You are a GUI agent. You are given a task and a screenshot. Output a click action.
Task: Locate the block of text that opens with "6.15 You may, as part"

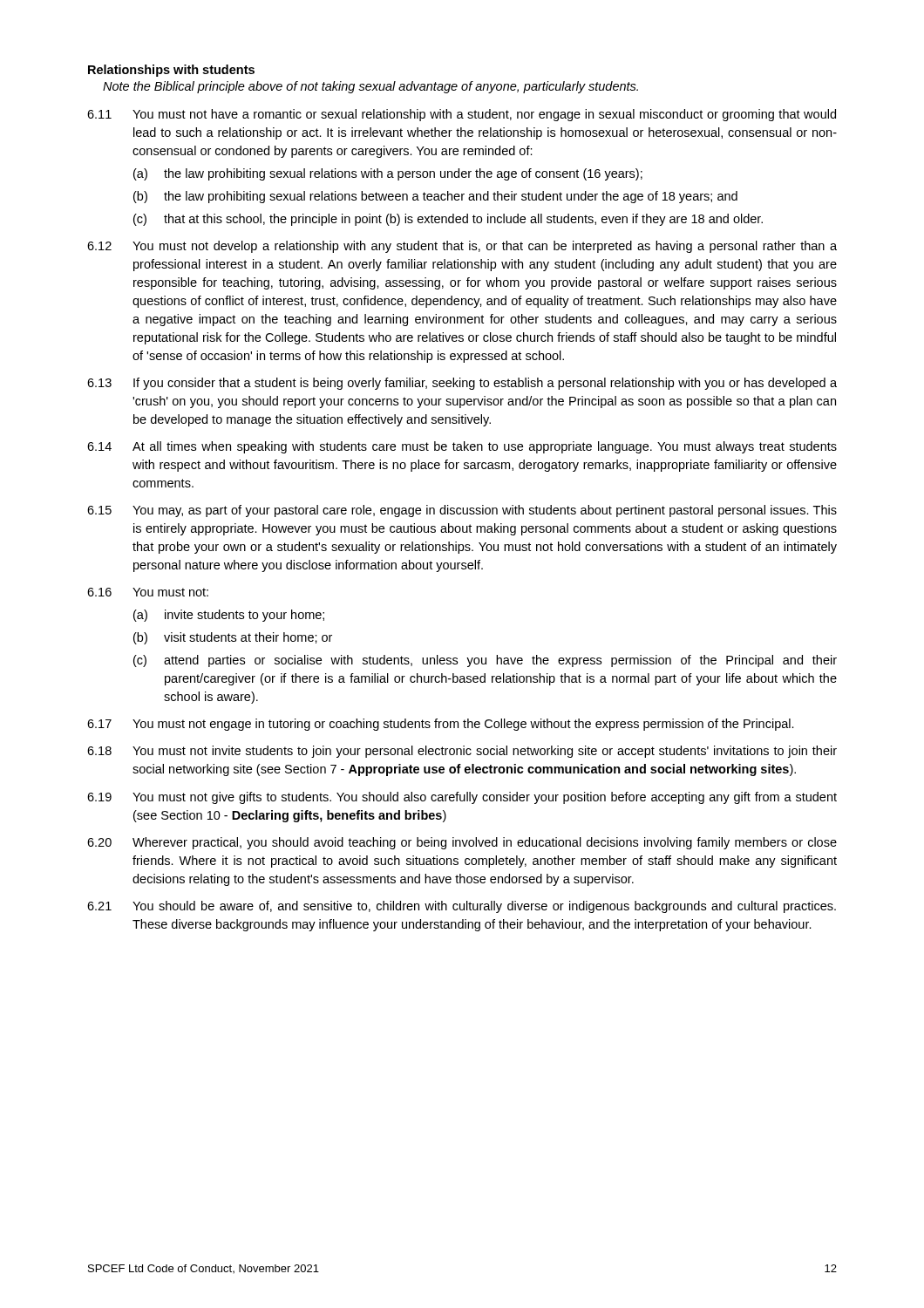pos(462,538)
